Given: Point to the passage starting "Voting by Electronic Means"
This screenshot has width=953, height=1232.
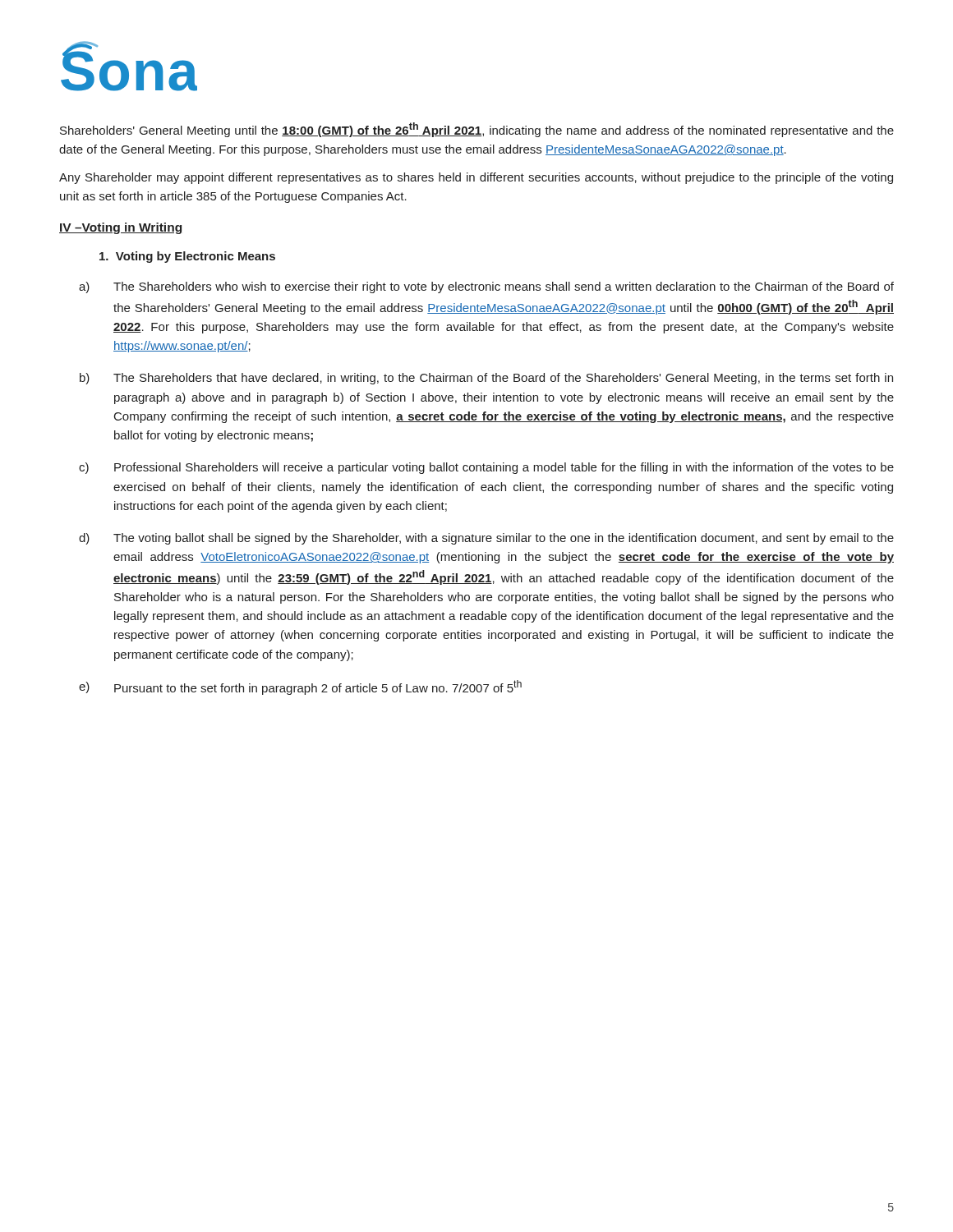Looking at the screenshot, I should pos(187,256).
